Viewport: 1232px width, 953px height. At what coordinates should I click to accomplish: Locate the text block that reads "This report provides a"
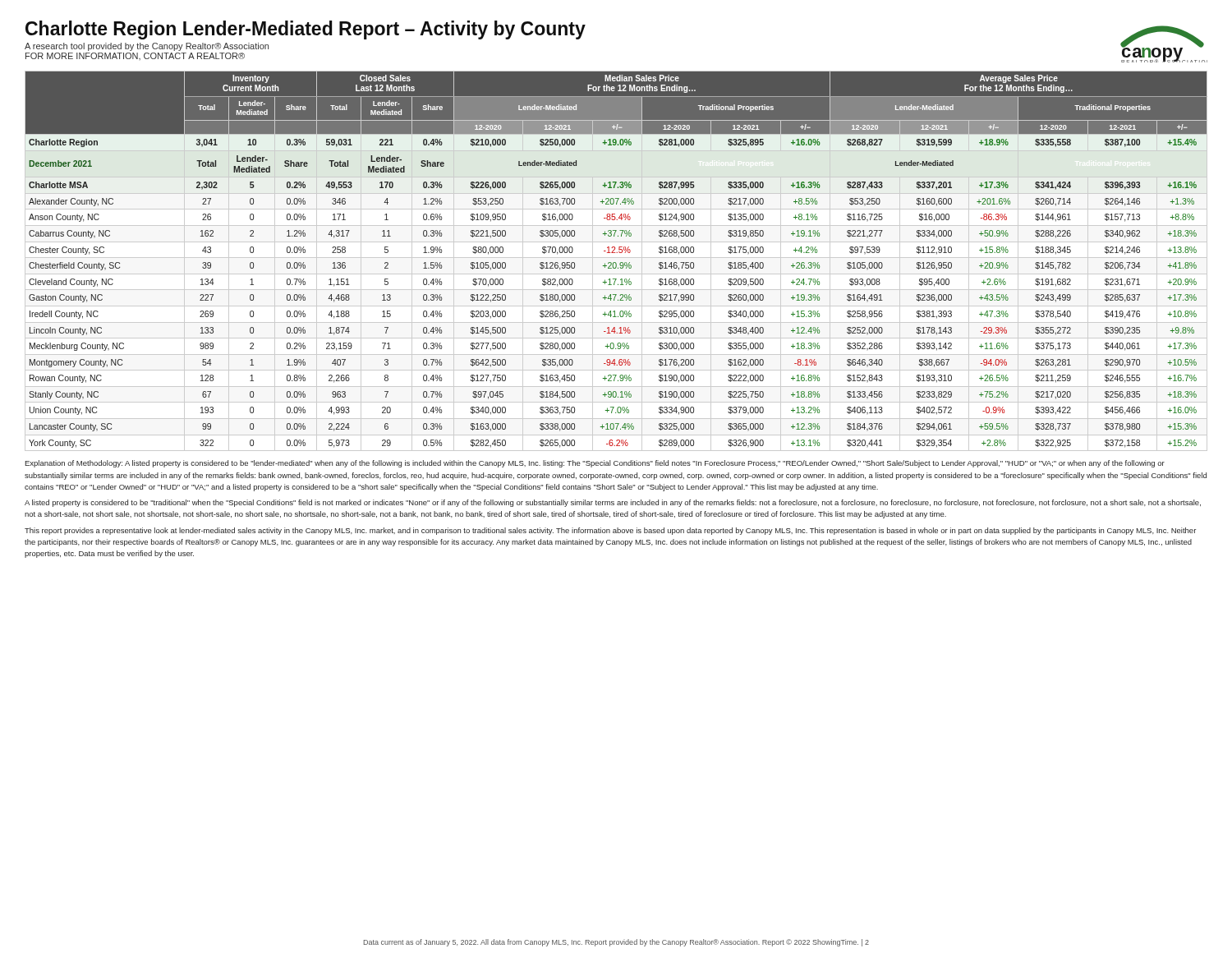coord(616,542)
